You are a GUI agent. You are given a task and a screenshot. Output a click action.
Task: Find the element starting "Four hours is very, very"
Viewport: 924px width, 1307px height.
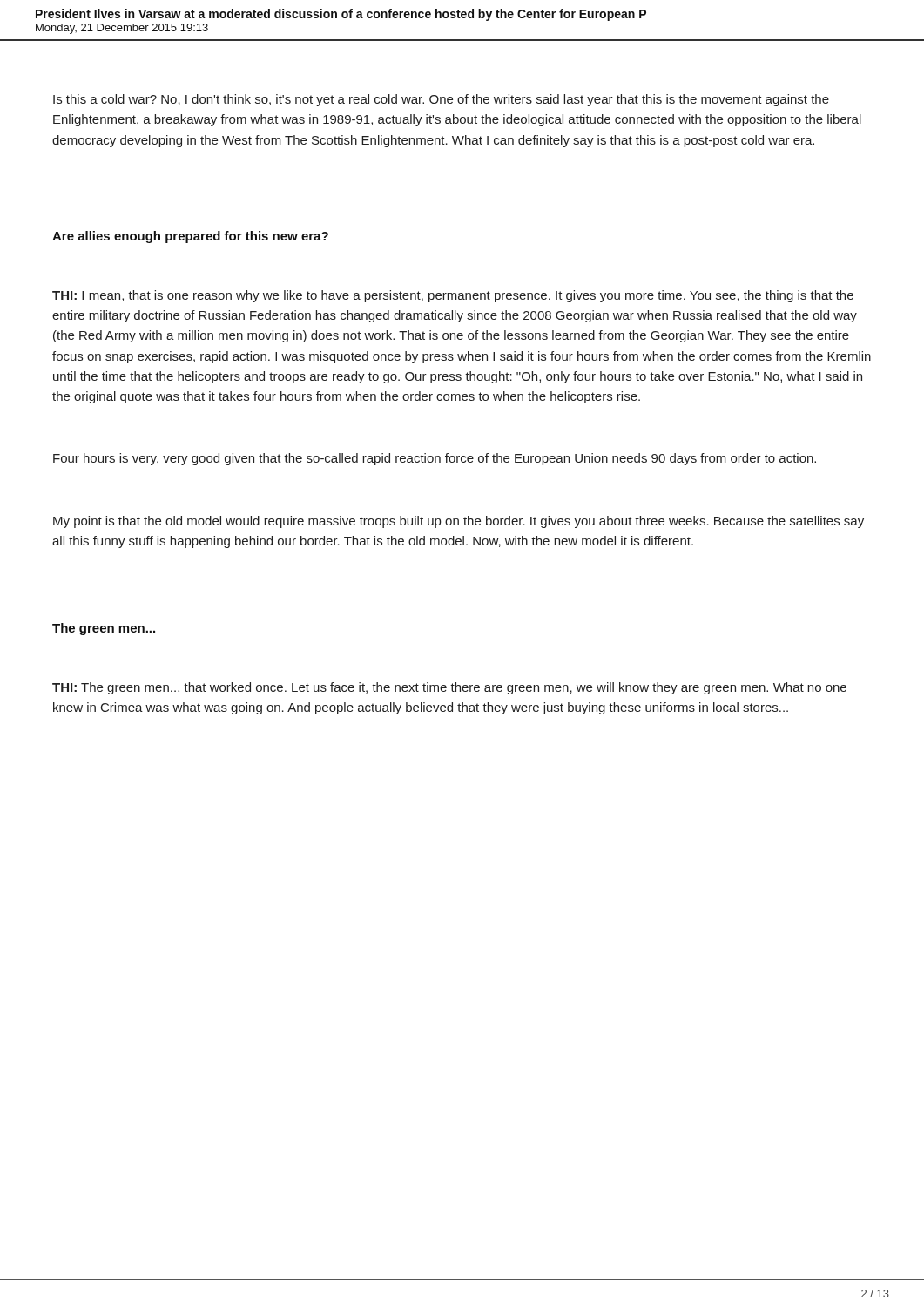pyautogui.click(x=435, y=458)
